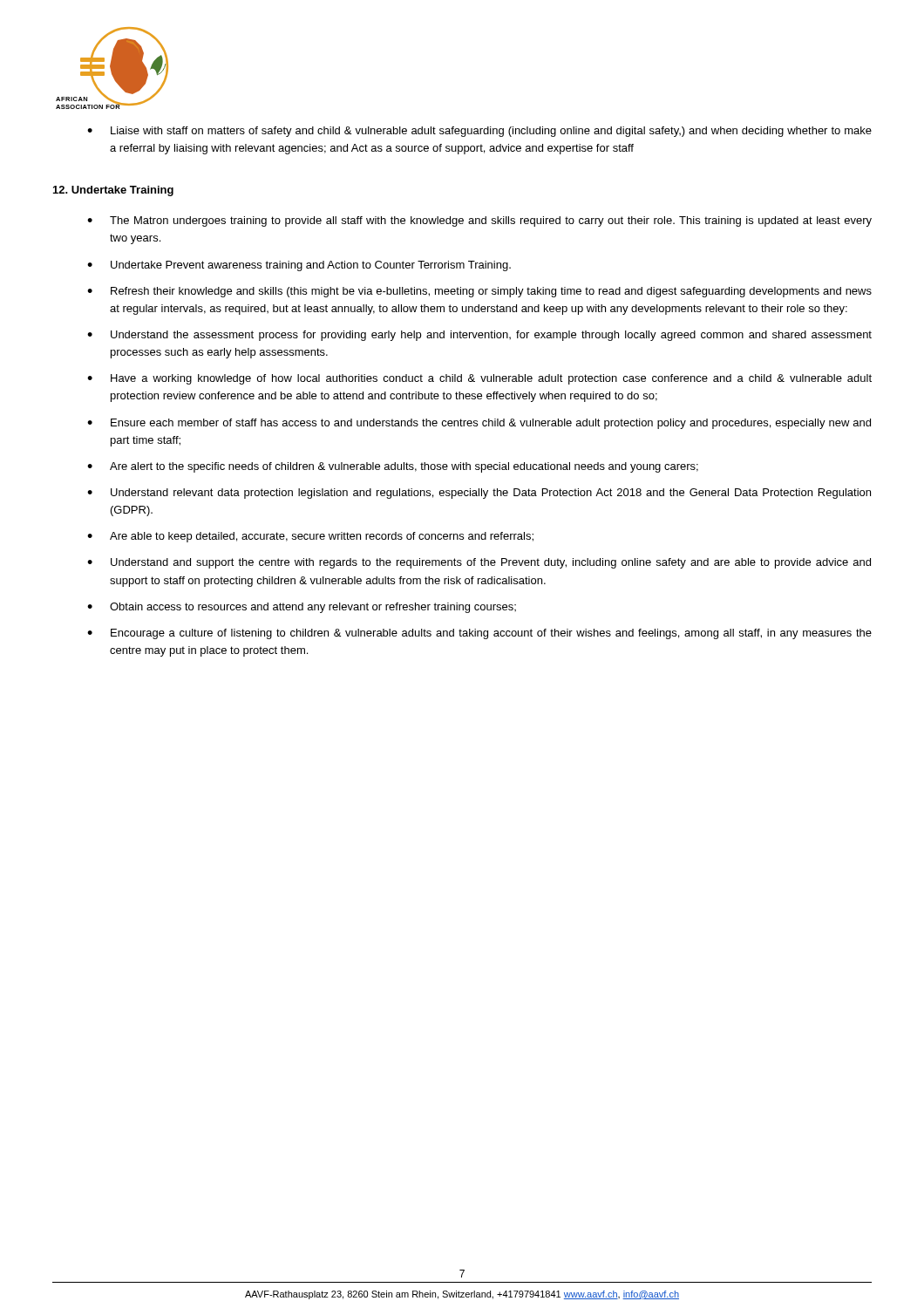Find the list item that says "• Are alert"
This screenshot has height=1308, width=924.
point(479,466)
